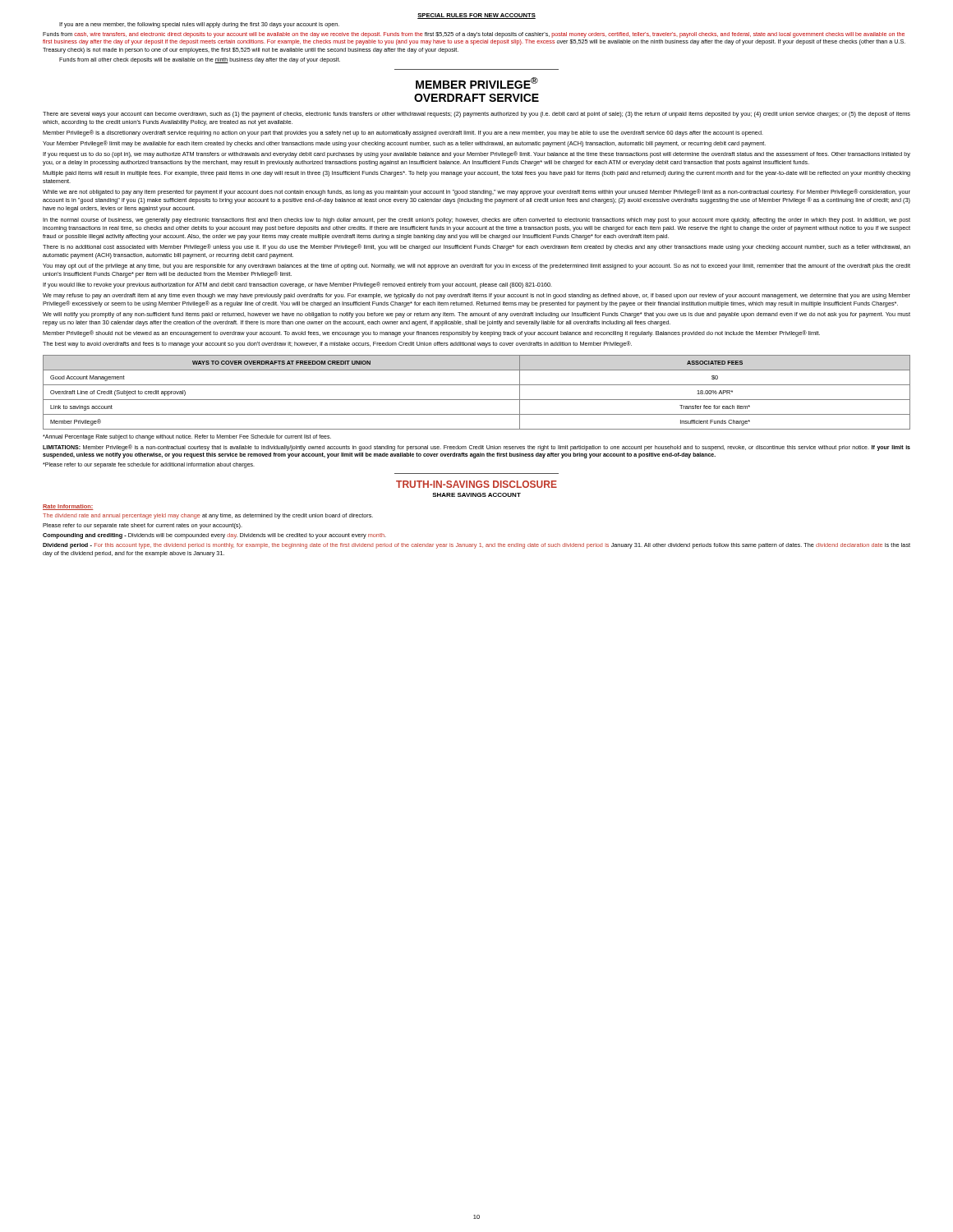Find the block on this page that starts "If you would"
The image size is (953, 1232).
pyautogui.click(x=297, y=285)
